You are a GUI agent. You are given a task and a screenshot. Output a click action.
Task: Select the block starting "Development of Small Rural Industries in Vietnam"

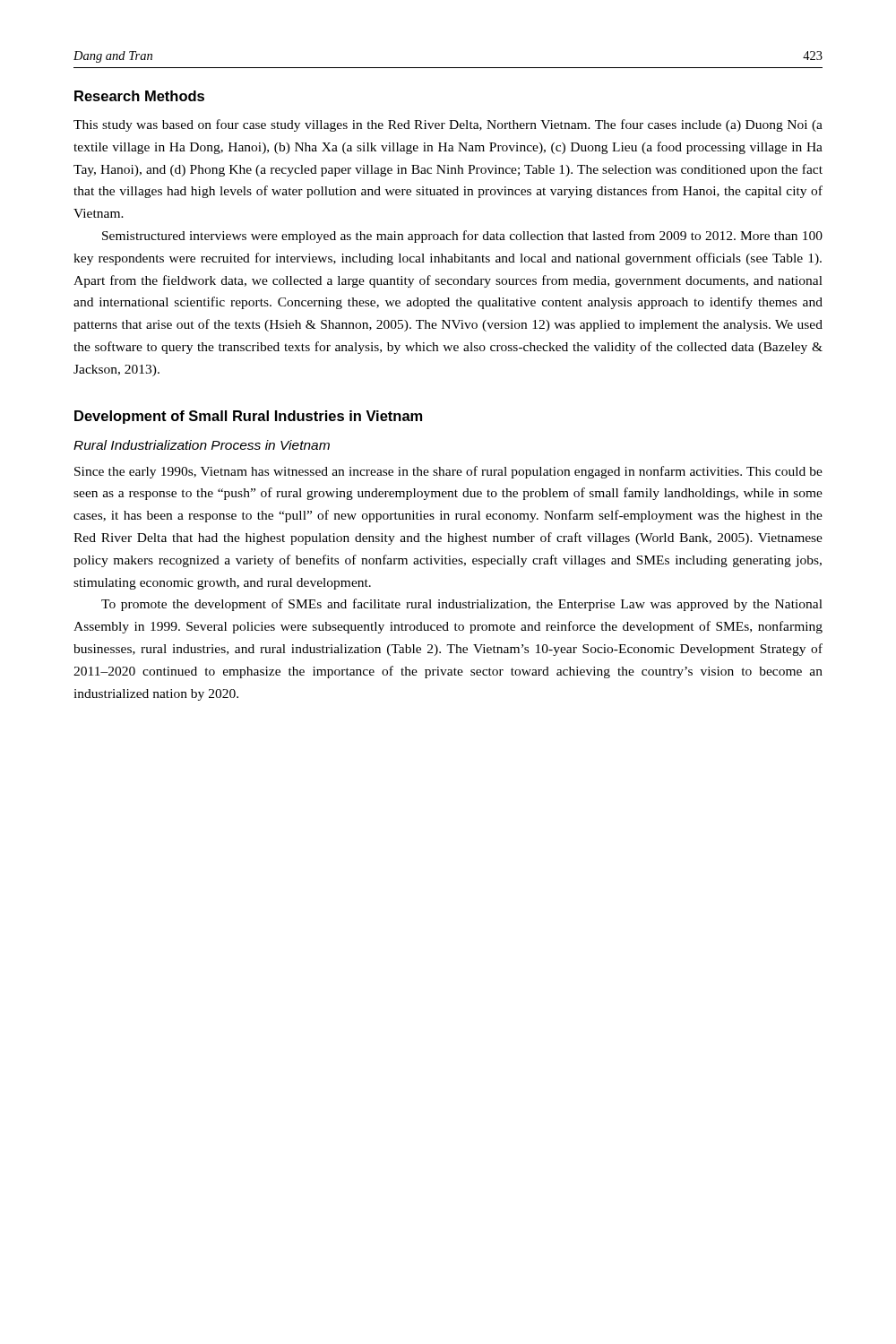pyautogui.click(x=248, y=415)
